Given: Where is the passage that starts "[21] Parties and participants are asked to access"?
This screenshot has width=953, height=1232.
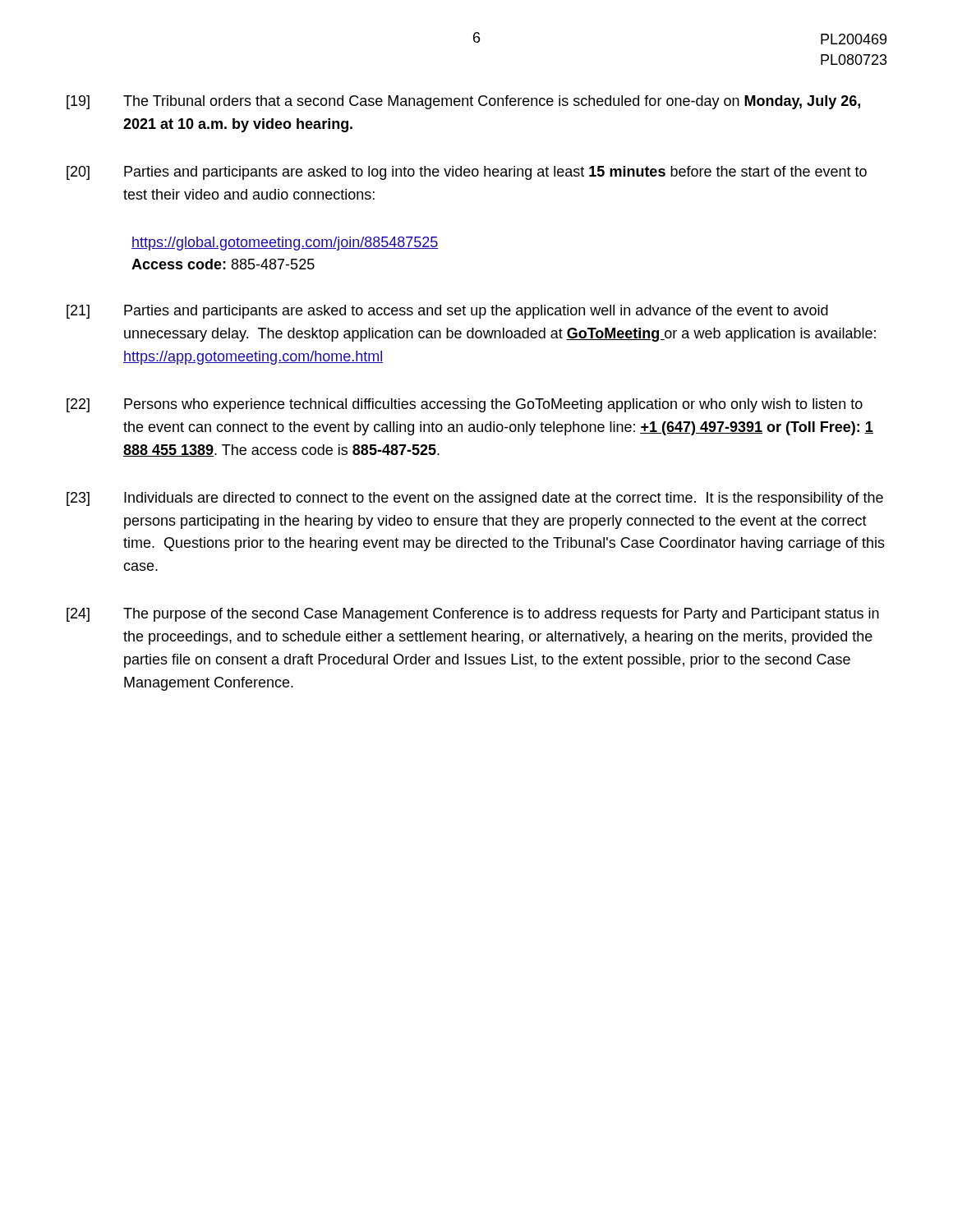Looking at the screenshot, I should (x=476, y=334).
